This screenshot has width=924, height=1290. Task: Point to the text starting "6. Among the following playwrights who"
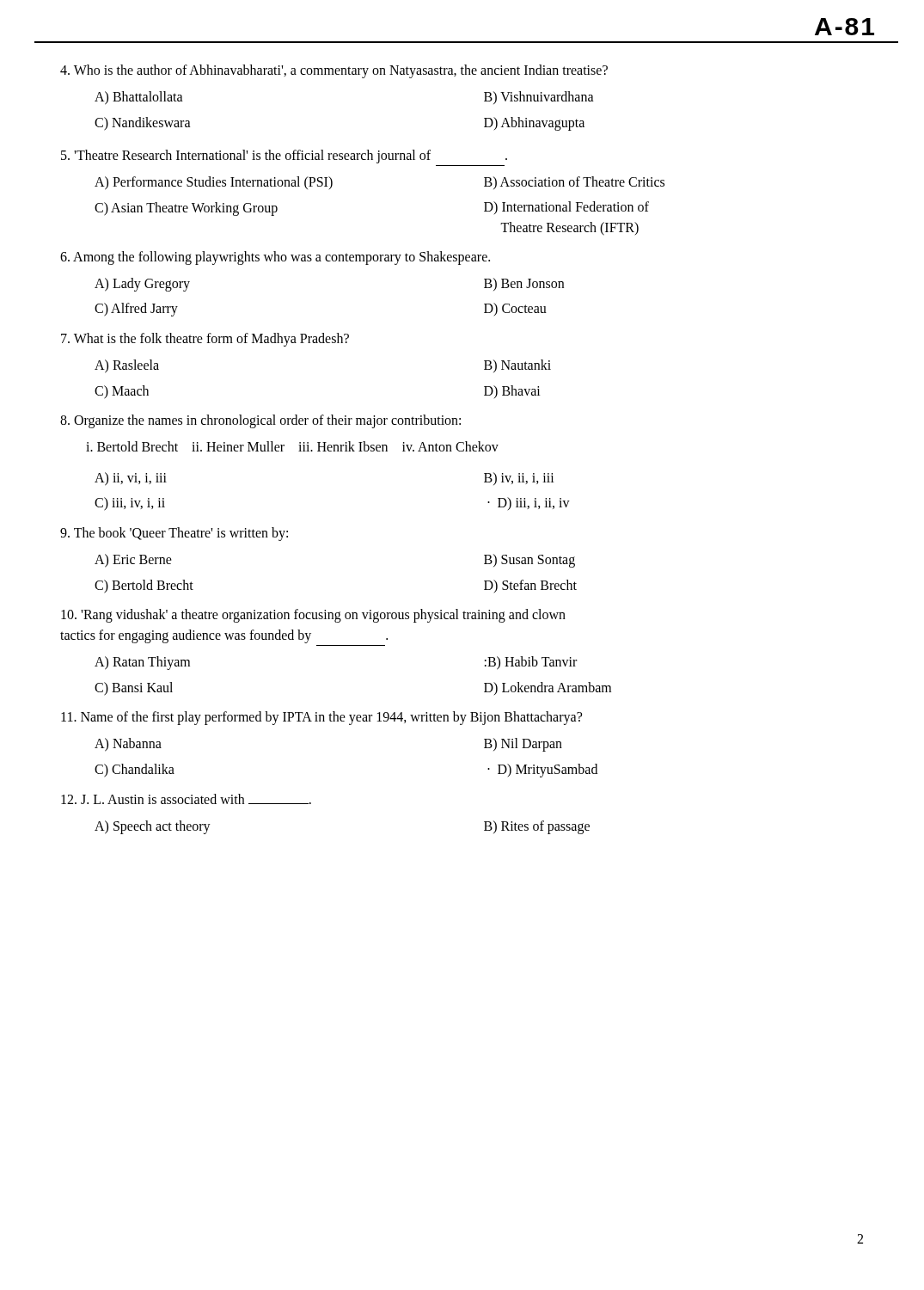tap(275, 258)
